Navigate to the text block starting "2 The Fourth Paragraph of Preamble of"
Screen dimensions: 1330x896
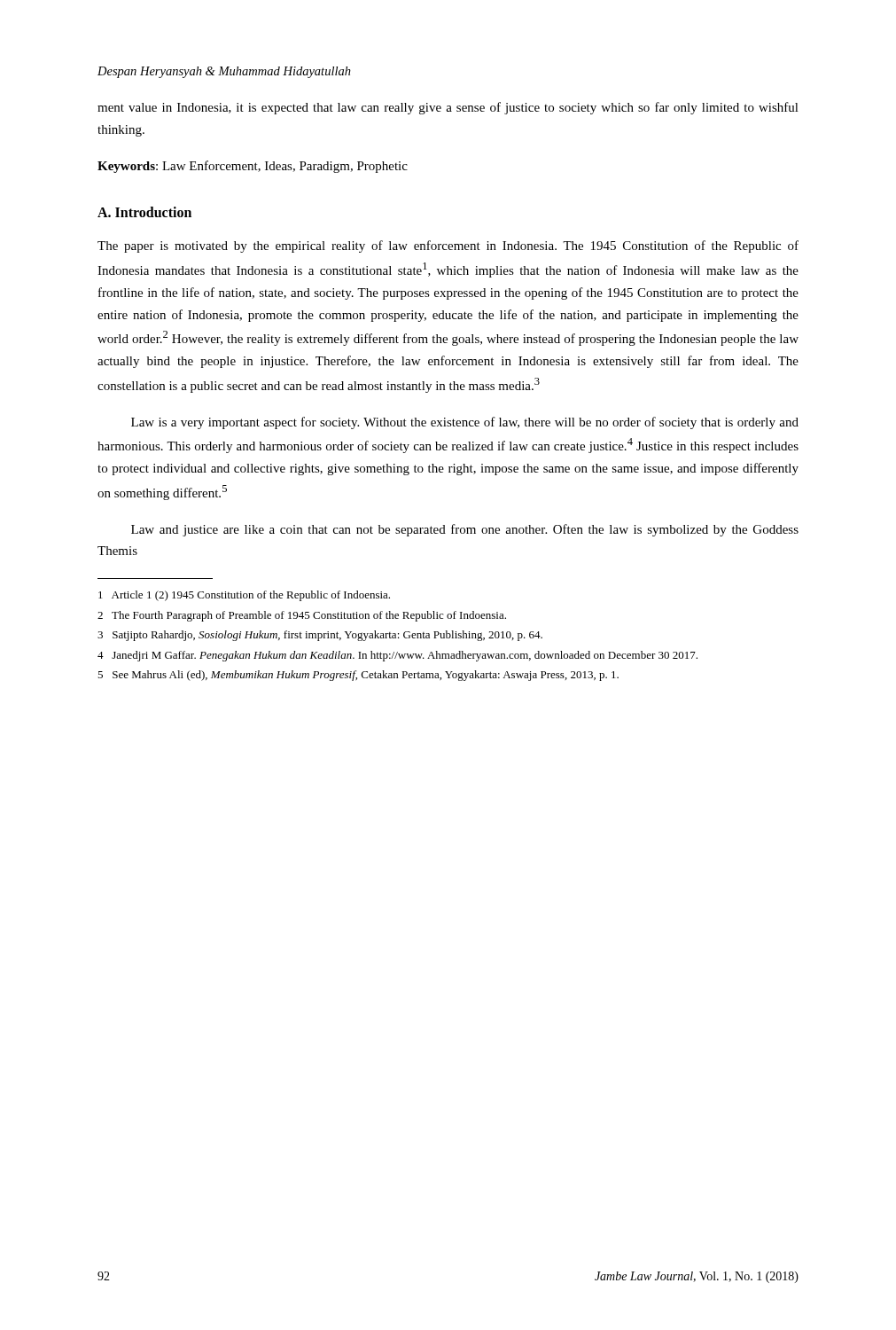point(302,614)
